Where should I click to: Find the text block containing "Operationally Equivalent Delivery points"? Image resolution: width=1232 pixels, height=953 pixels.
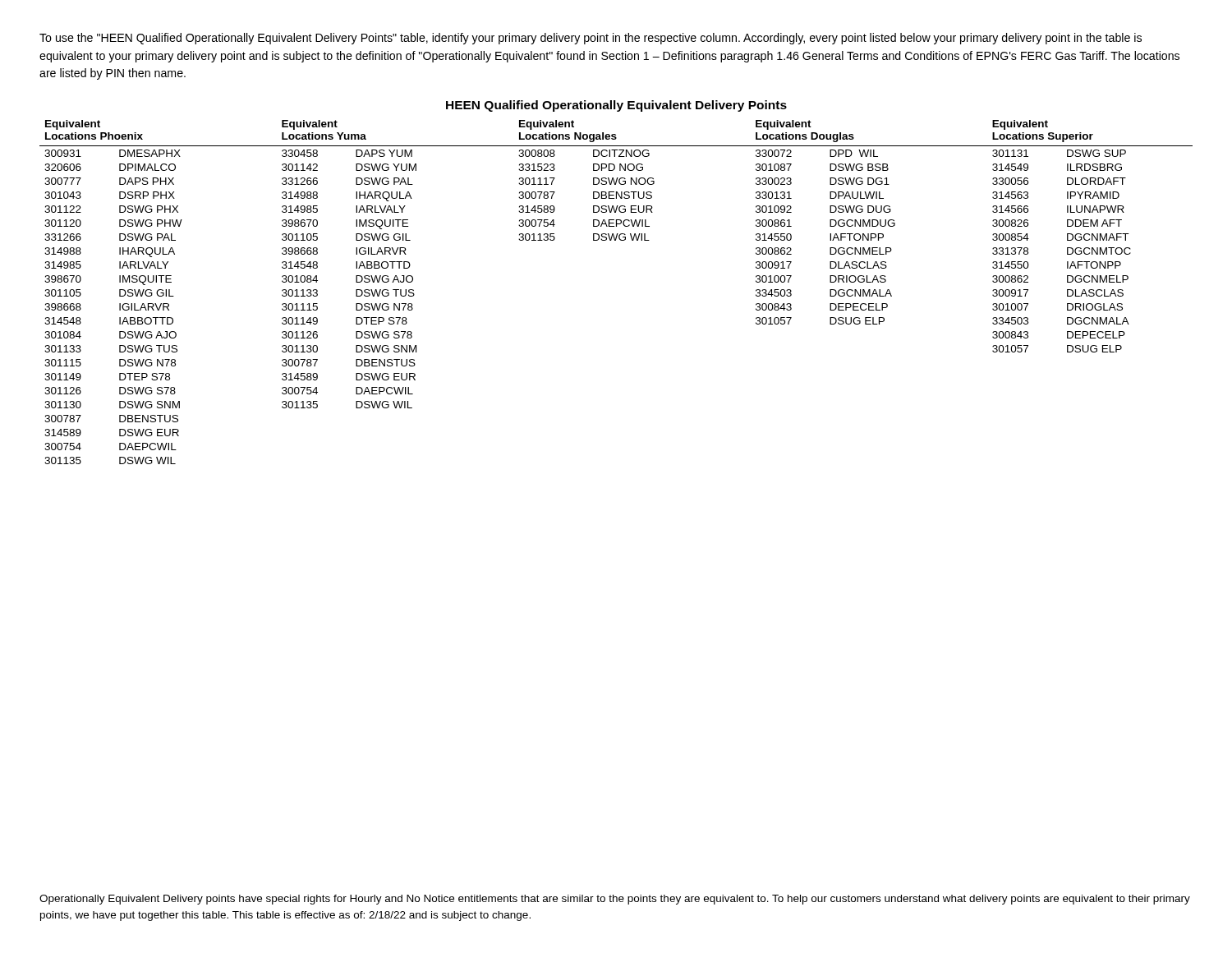point(615,906)
